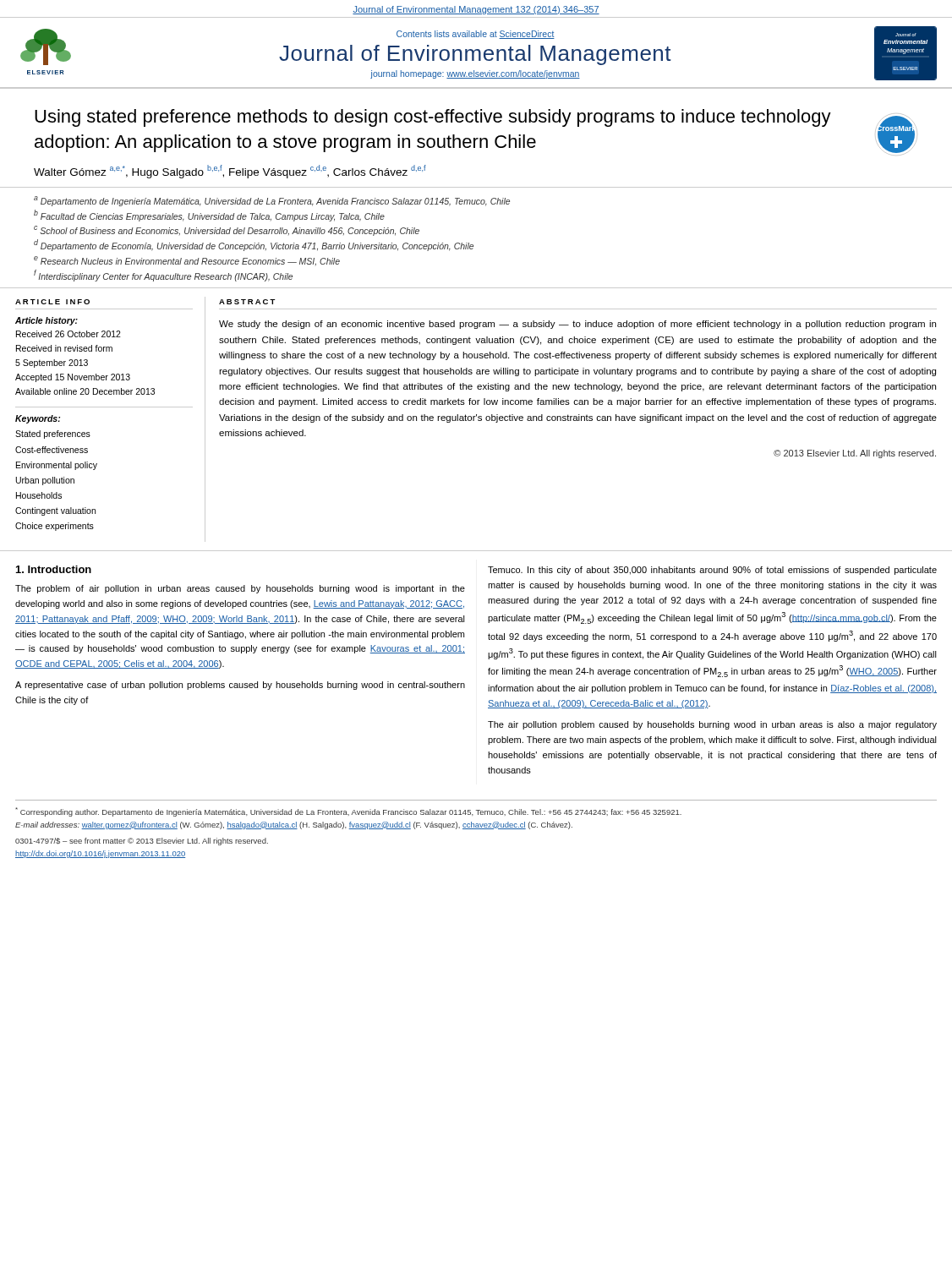Locate the text starting "Walter Gómez a,e,*, Hugo Salgado b,e,f, Felipe Vásquez"
Screen dimensions: 1268x952
(230, 171)
